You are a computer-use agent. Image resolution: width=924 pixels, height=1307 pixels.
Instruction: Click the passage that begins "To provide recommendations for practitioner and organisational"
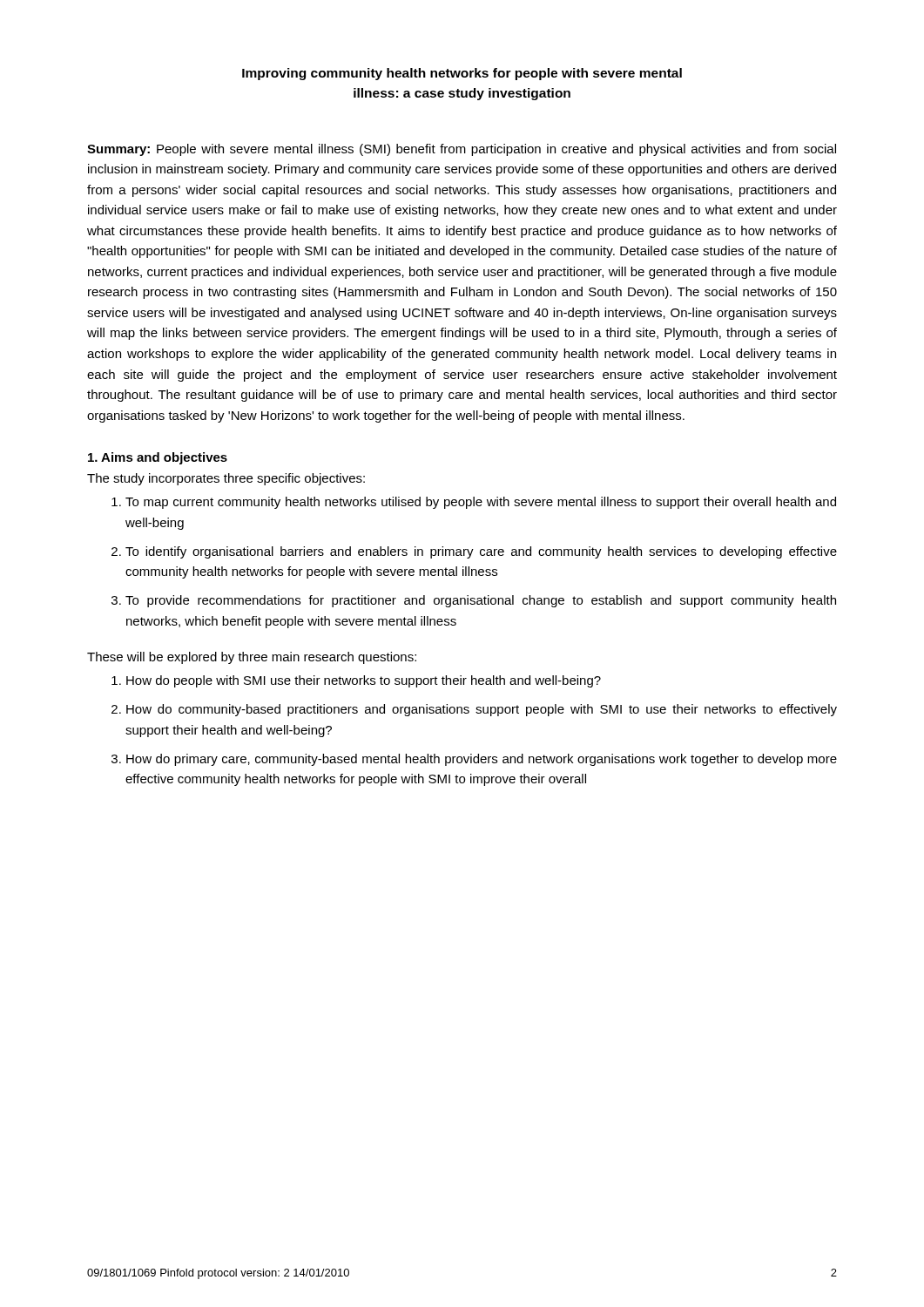(x=481, y=610)
